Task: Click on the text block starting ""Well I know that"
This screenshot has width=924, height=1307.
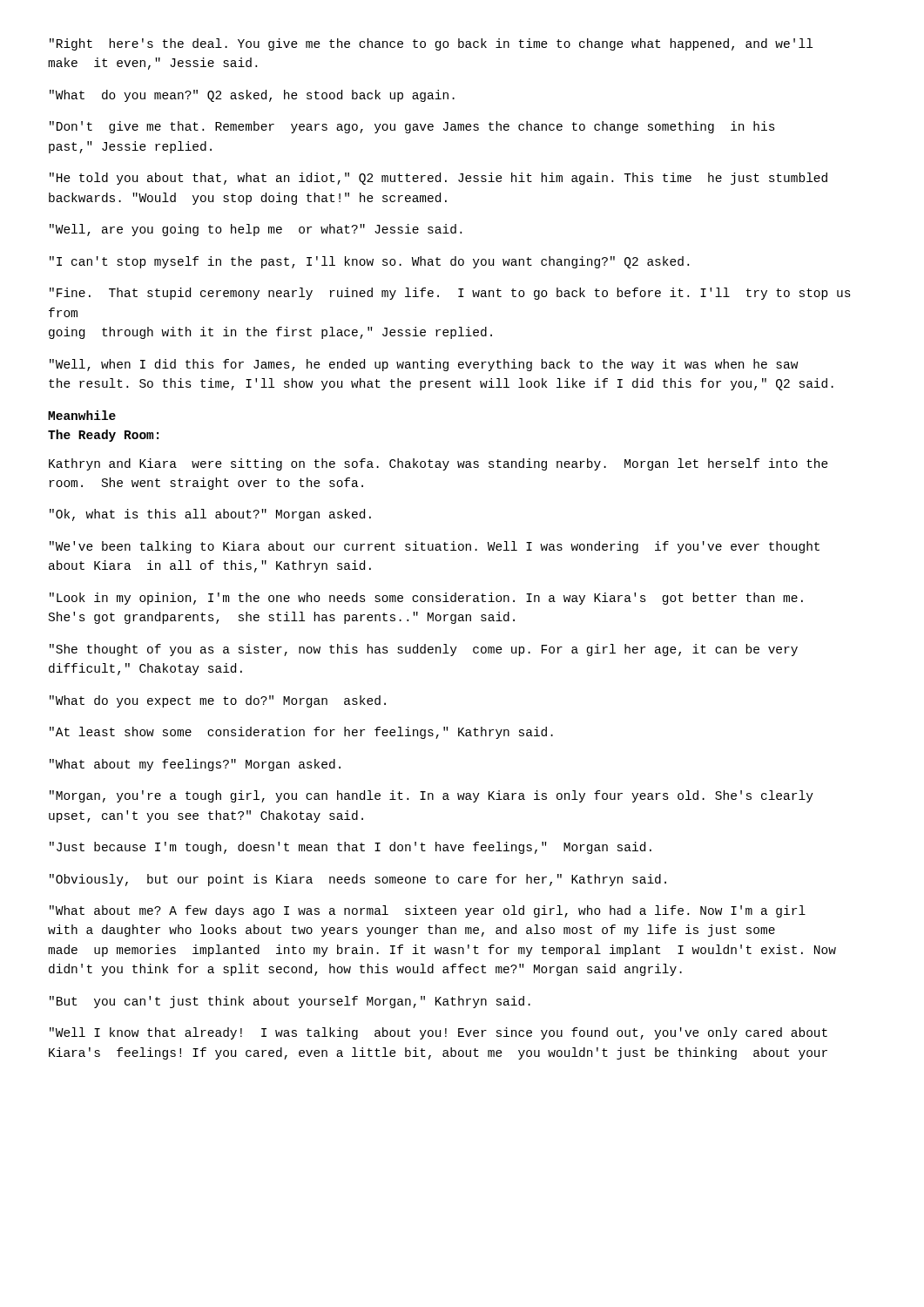Action: click(x=438, y=1044)
